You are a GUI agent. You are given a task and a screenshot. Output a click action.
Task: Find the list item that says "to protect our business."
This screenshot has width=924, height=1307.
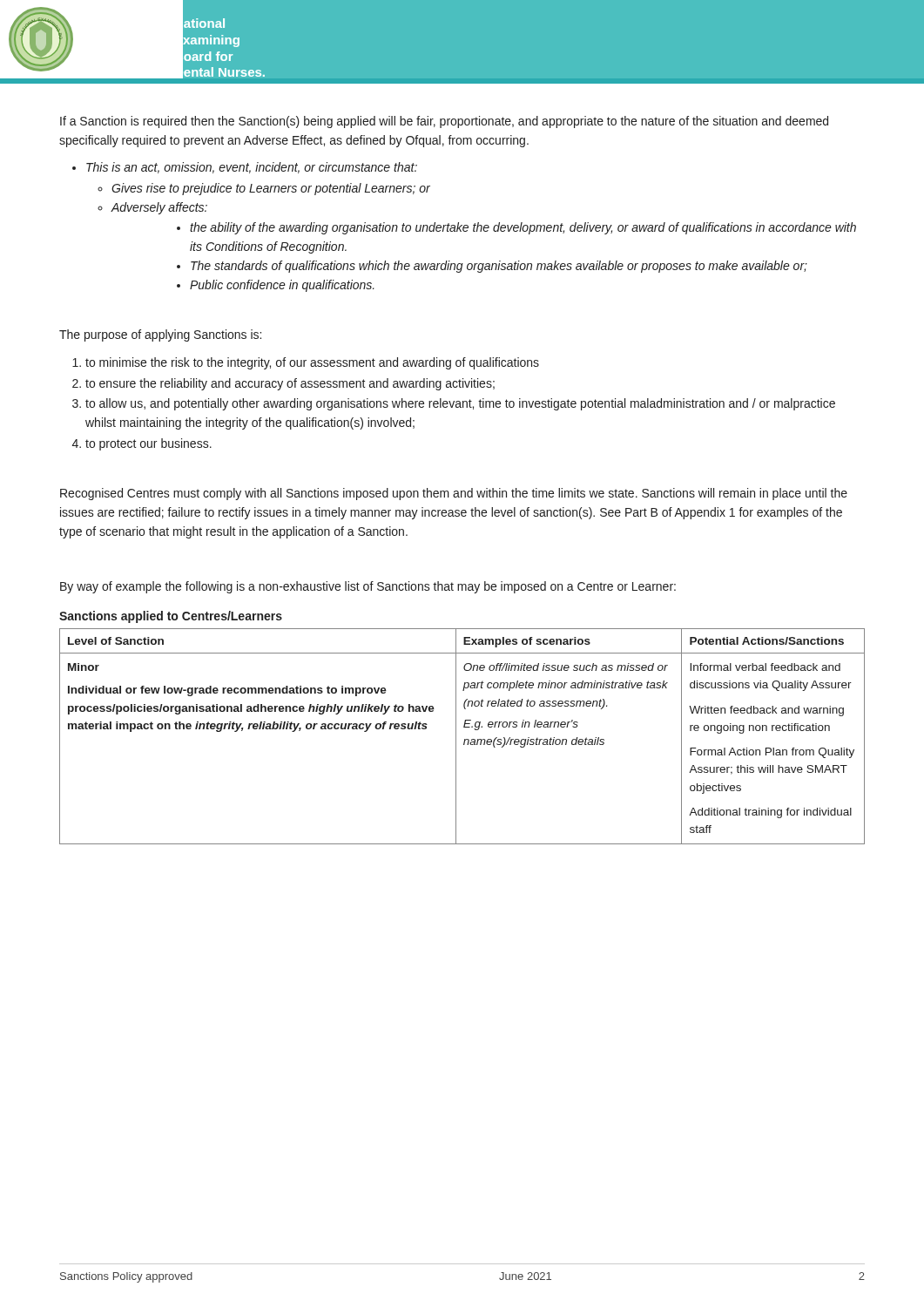148,444
